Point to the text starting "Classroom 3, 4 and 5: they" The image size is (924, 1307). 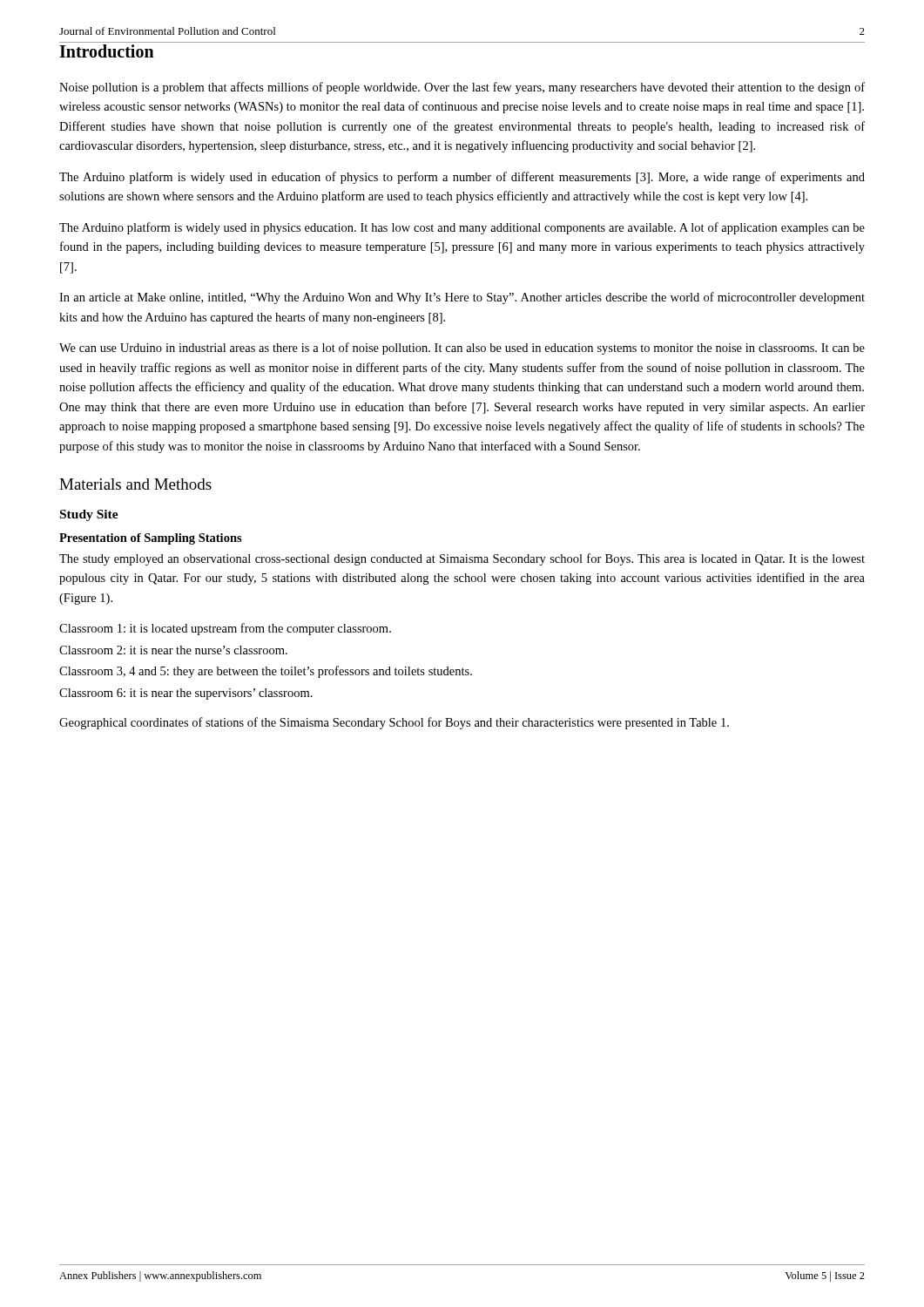point(462,671)
